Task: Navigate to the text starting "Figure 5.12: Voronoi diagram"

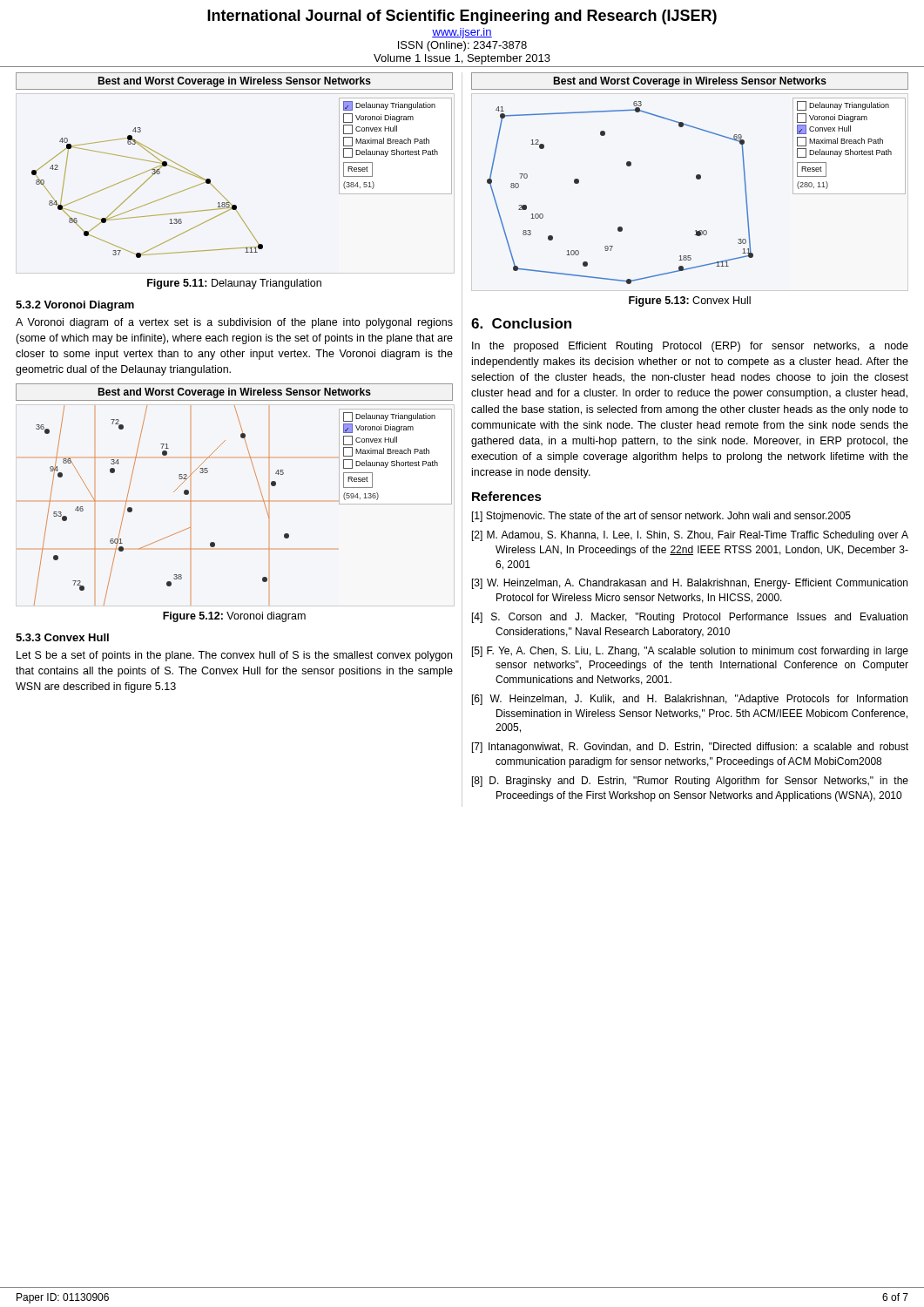Action: (234, 616)
